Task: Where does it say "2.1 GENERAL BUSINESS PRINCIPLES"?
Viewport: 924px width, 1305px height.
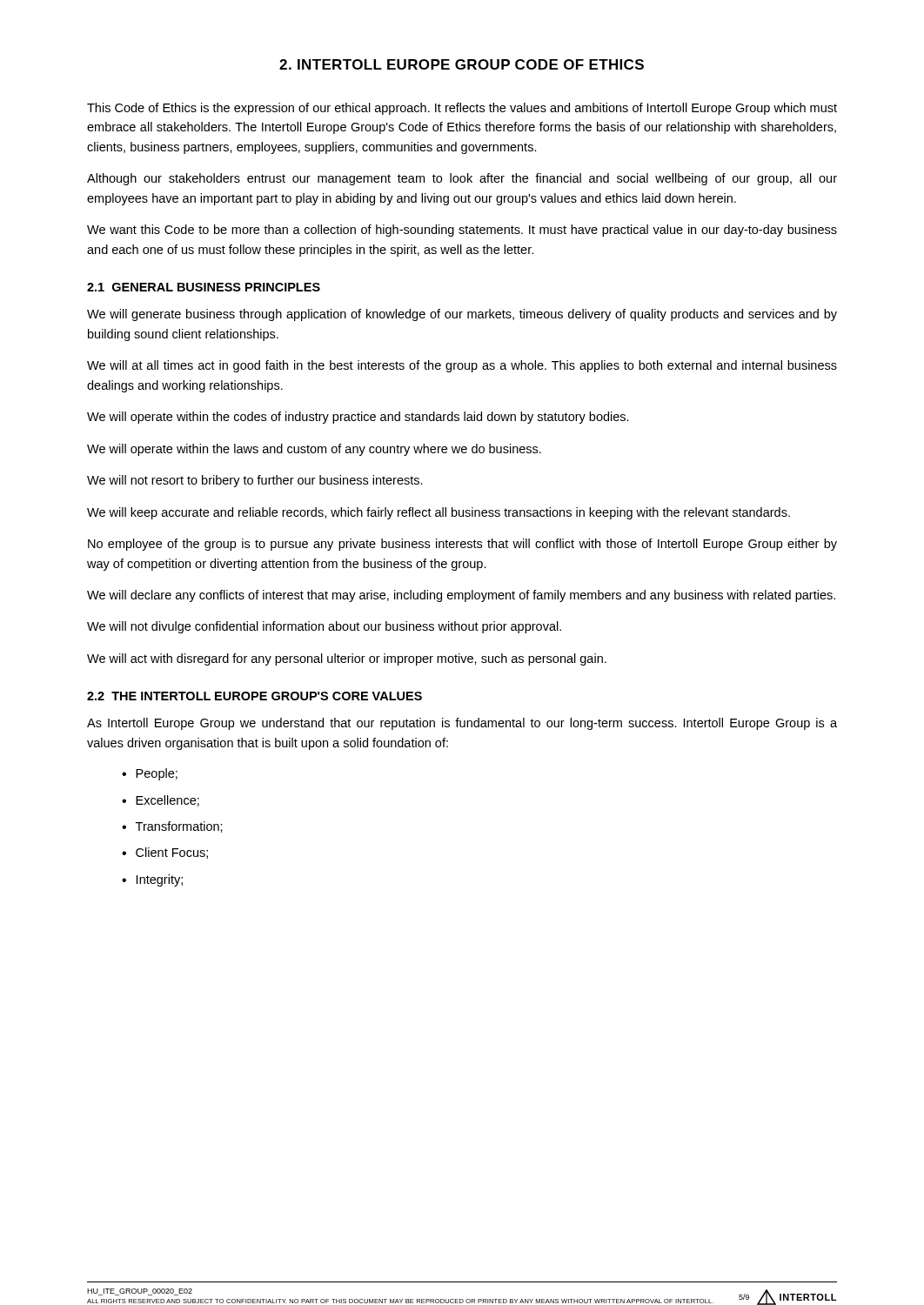Action: [204, 287]
